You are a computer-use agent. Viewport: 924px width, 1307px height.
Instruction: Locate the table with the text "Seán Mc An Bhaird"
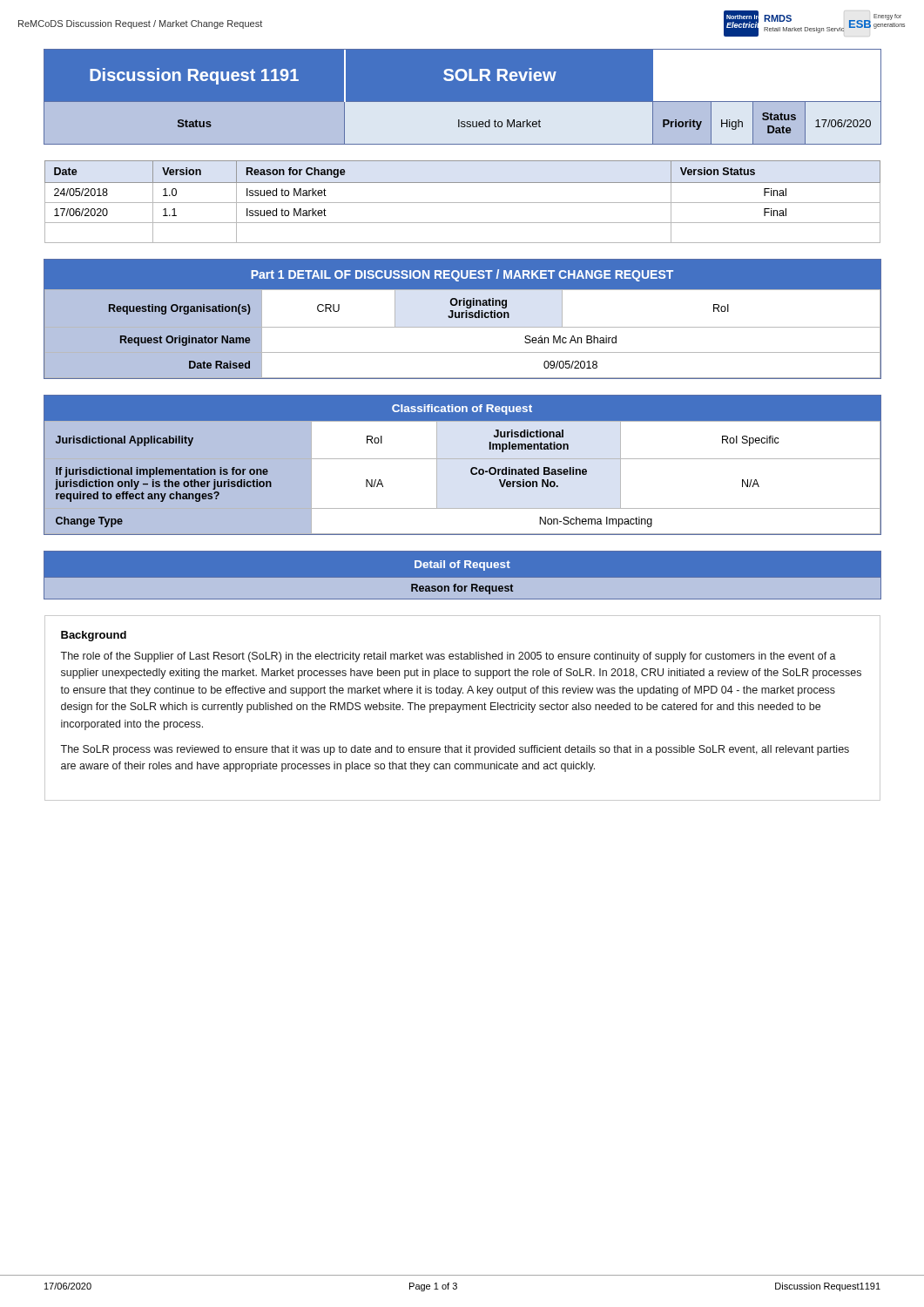click(x=462, y=334)
